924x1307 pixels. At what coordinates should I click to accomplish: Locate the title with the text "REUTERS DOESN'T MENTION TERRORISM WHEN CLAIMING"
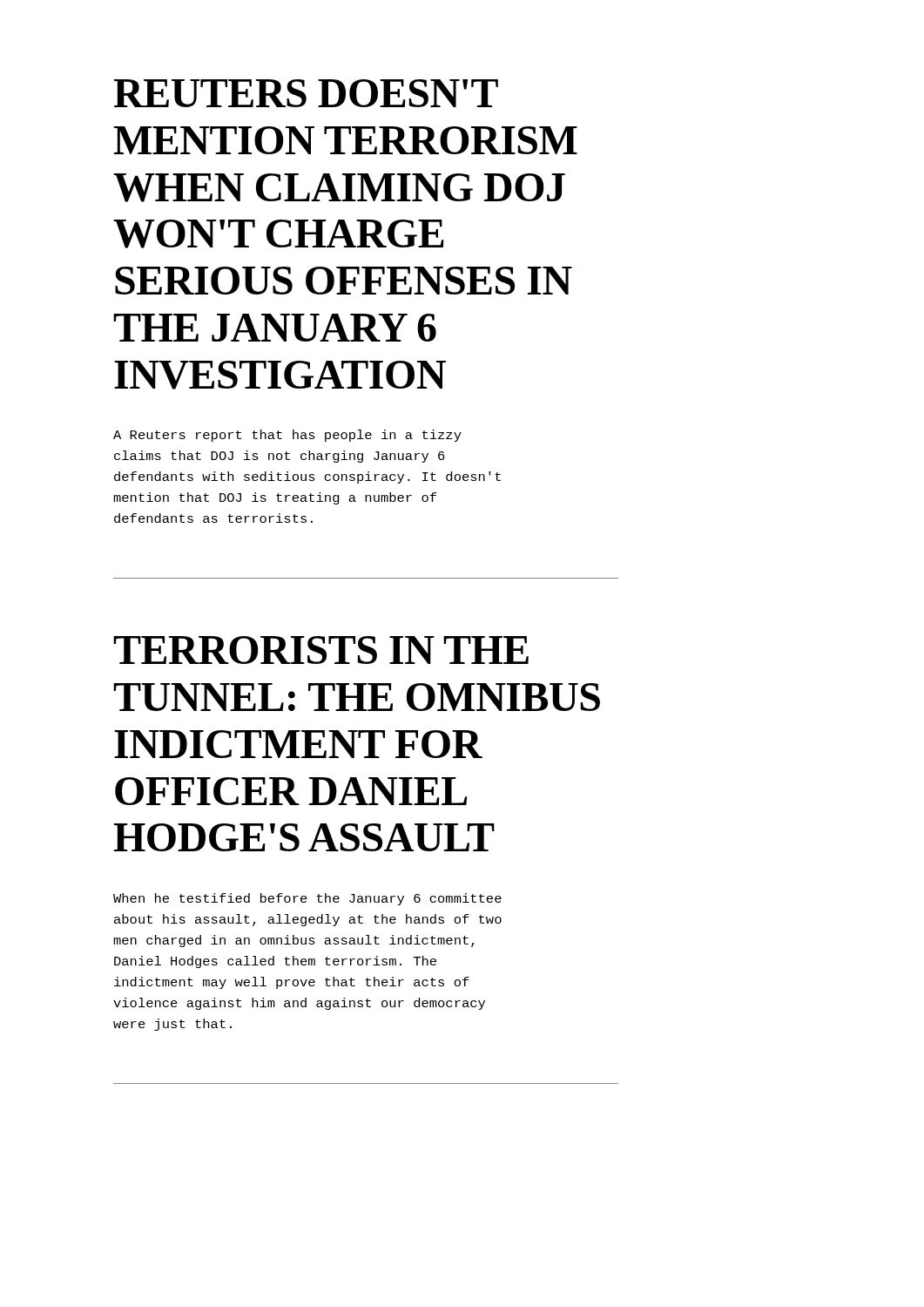point(366,234)
